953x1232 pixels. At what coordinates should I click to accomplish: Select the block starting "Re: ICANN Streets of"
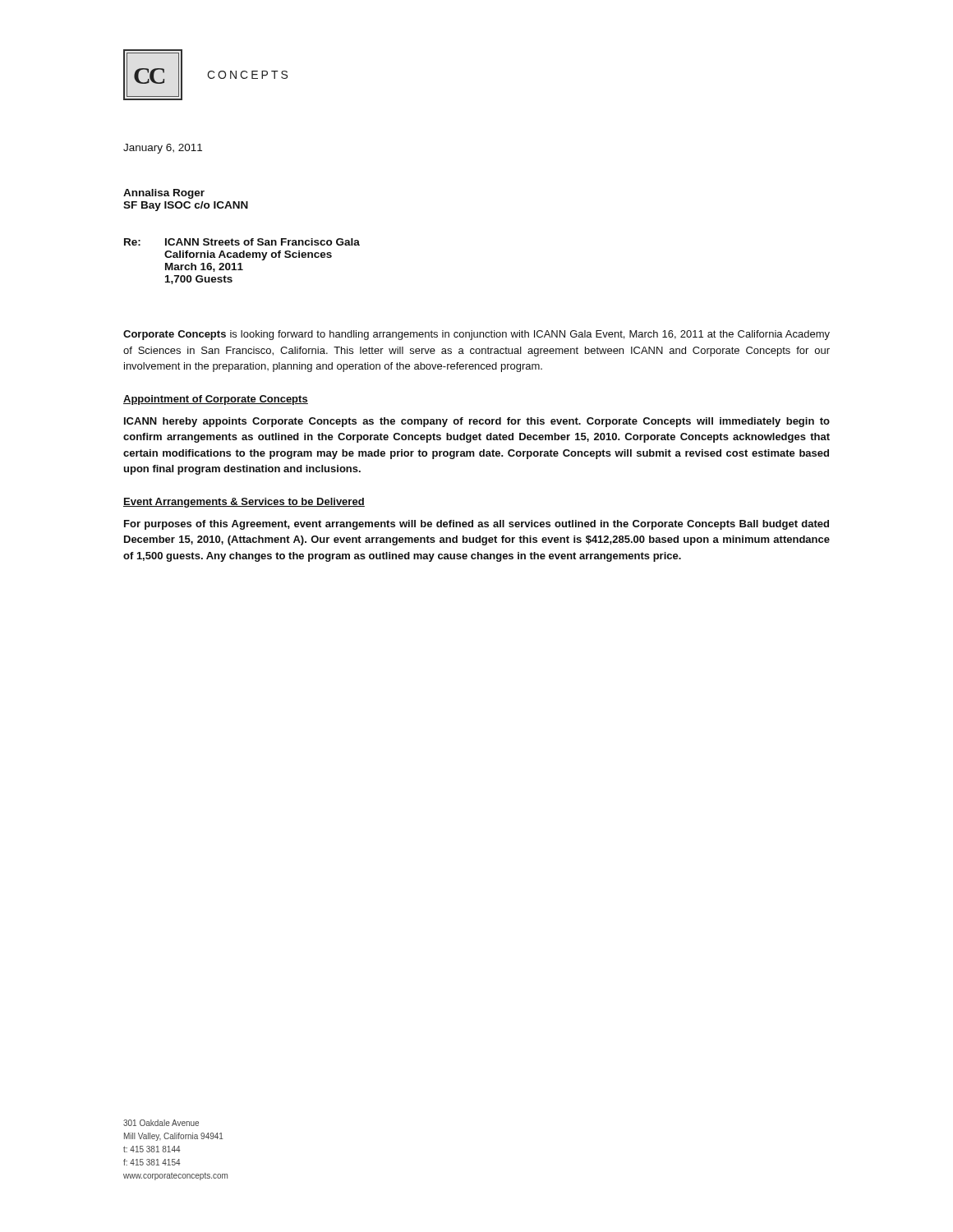click(241, 260)
